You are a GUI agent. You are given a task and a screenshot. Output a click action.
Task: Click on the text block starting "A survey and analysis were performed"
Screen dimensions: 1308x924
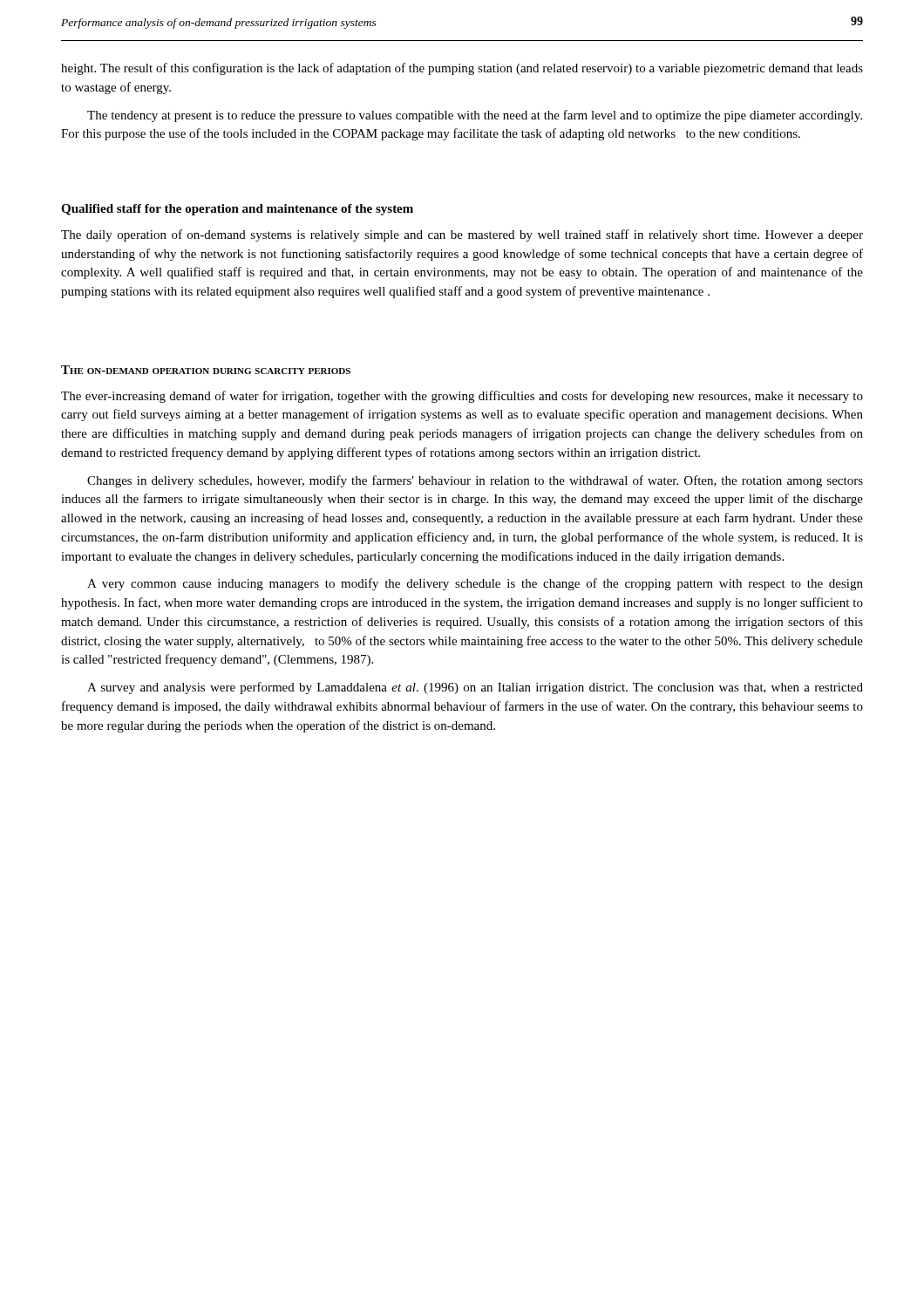[x=462, y=707]
